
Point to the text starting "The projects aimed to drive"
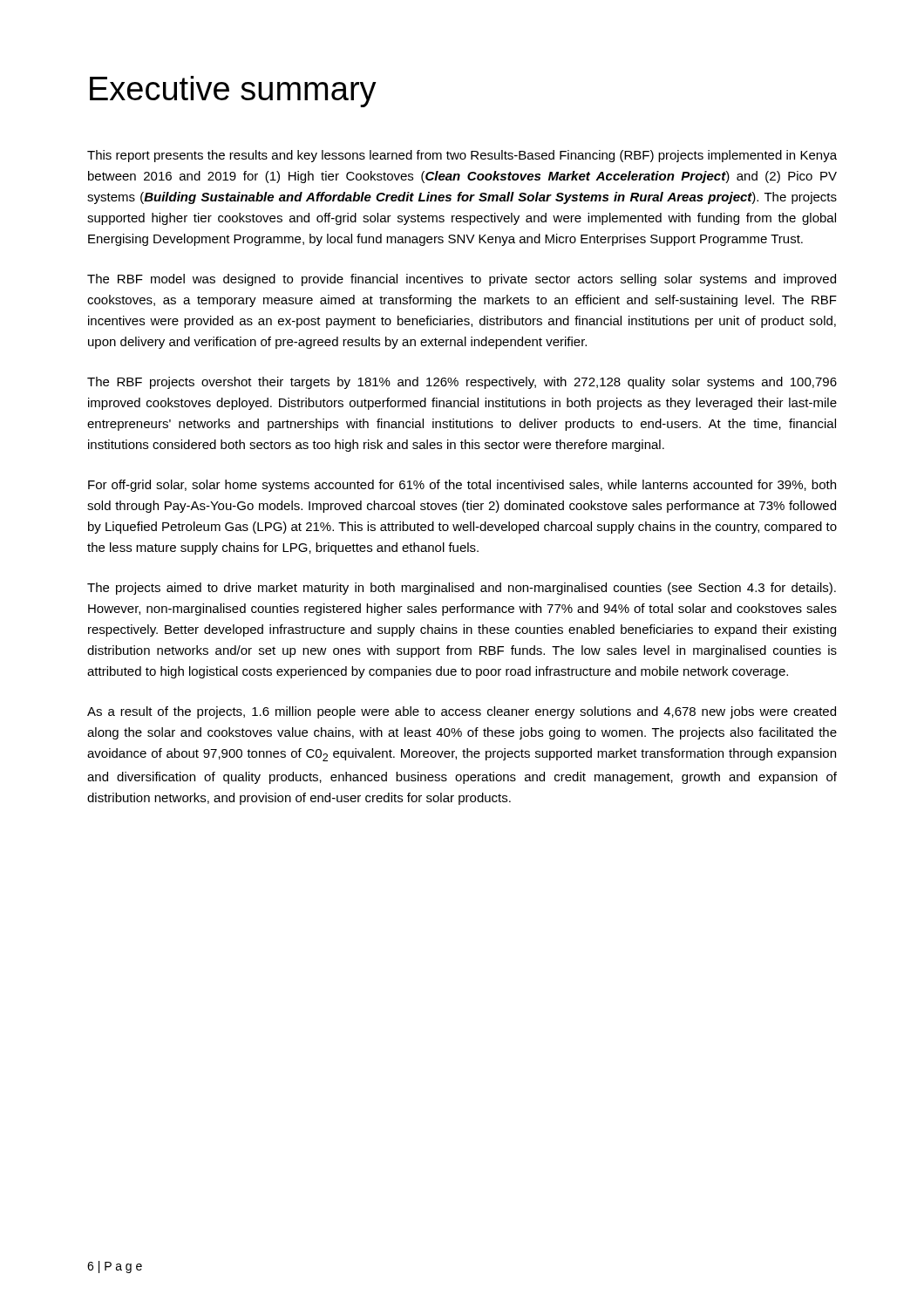pos(462,629)
